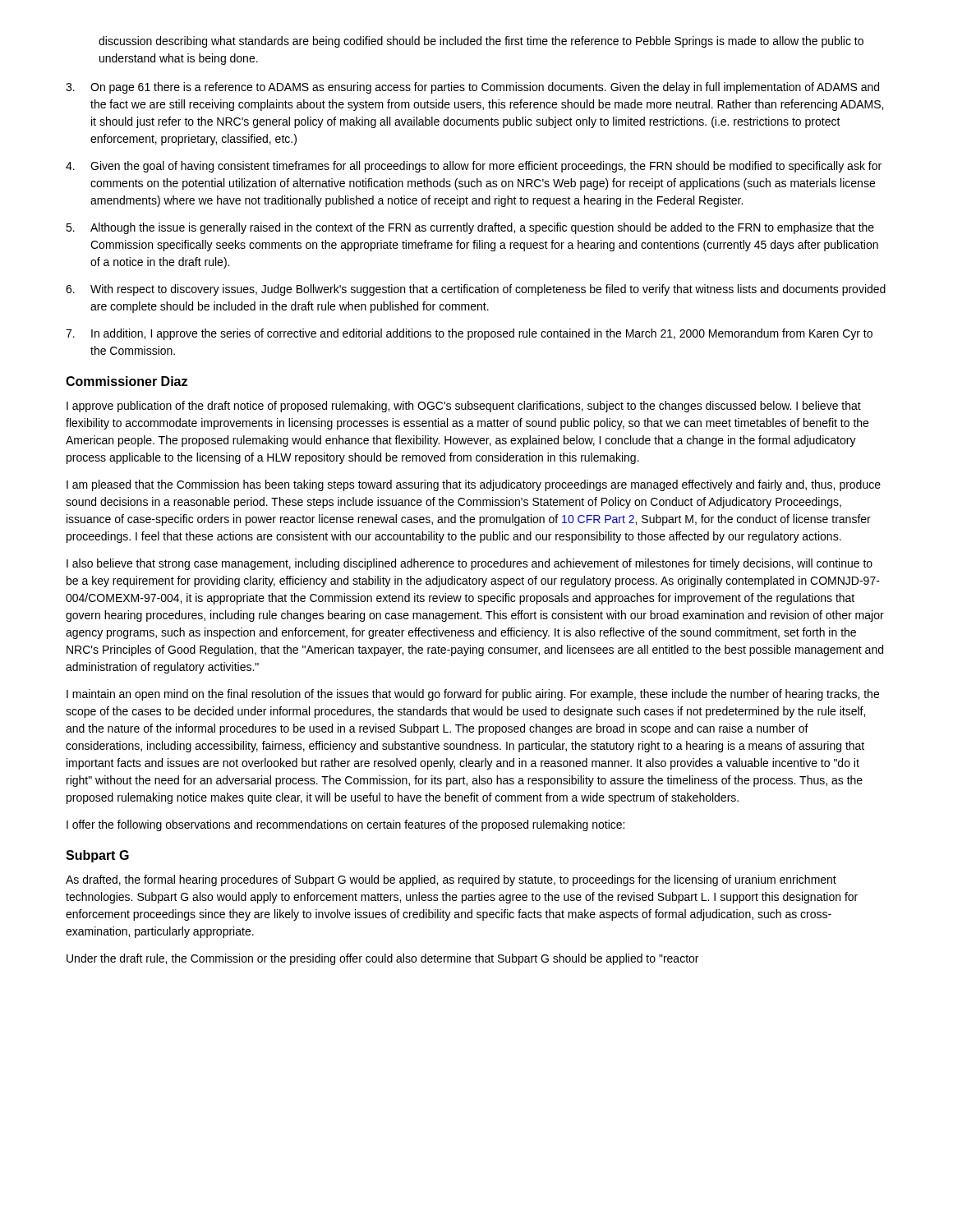Find the passage starting "6. With respect"

[476, 298]
